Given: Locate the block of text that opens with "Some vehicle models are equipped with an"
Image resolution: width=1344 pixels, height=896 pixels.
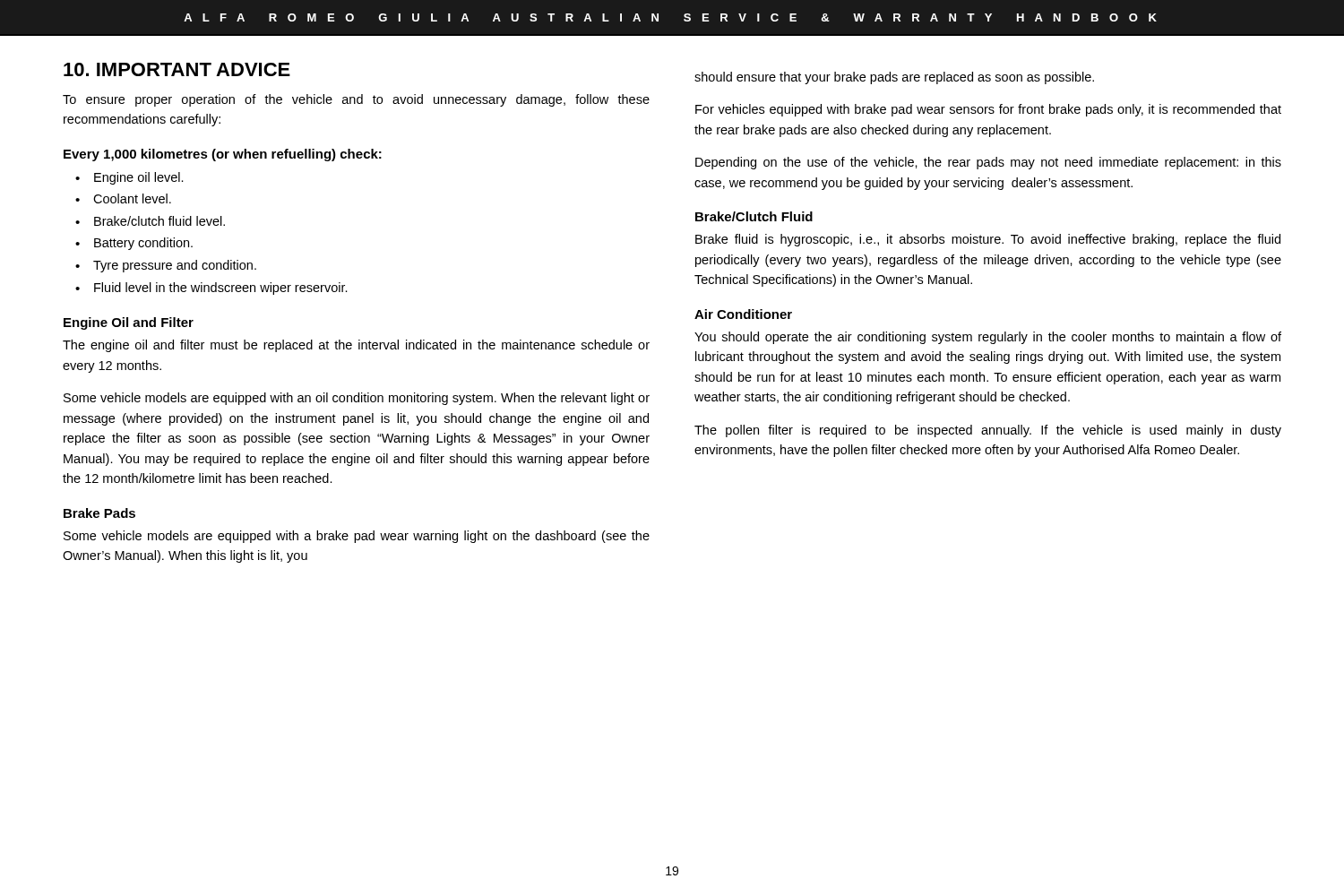Looking at the screenshot, I should tap(356, 438).
